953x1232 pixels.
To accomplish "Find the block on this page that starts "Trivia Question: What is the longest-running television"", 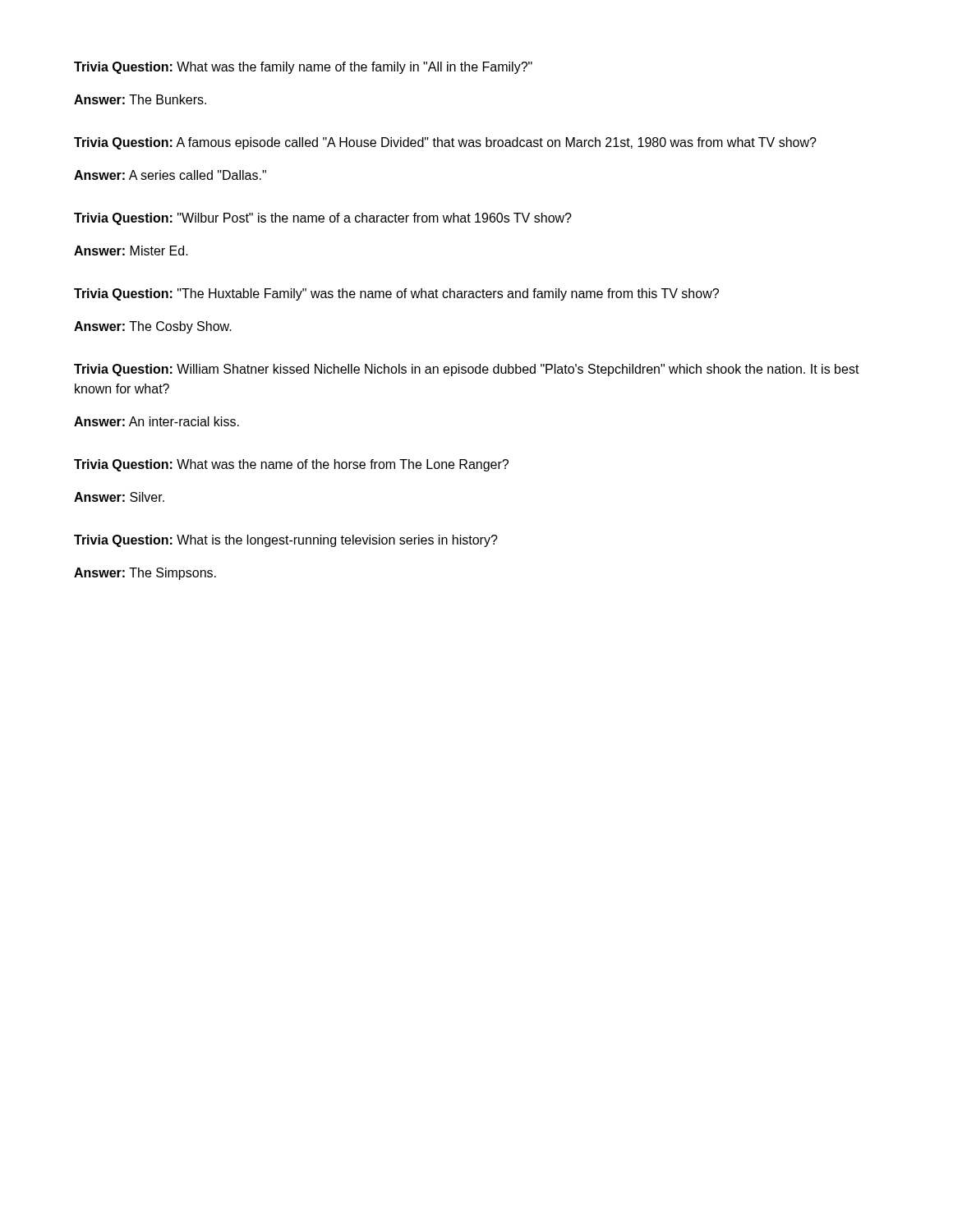I will (286, 540).
